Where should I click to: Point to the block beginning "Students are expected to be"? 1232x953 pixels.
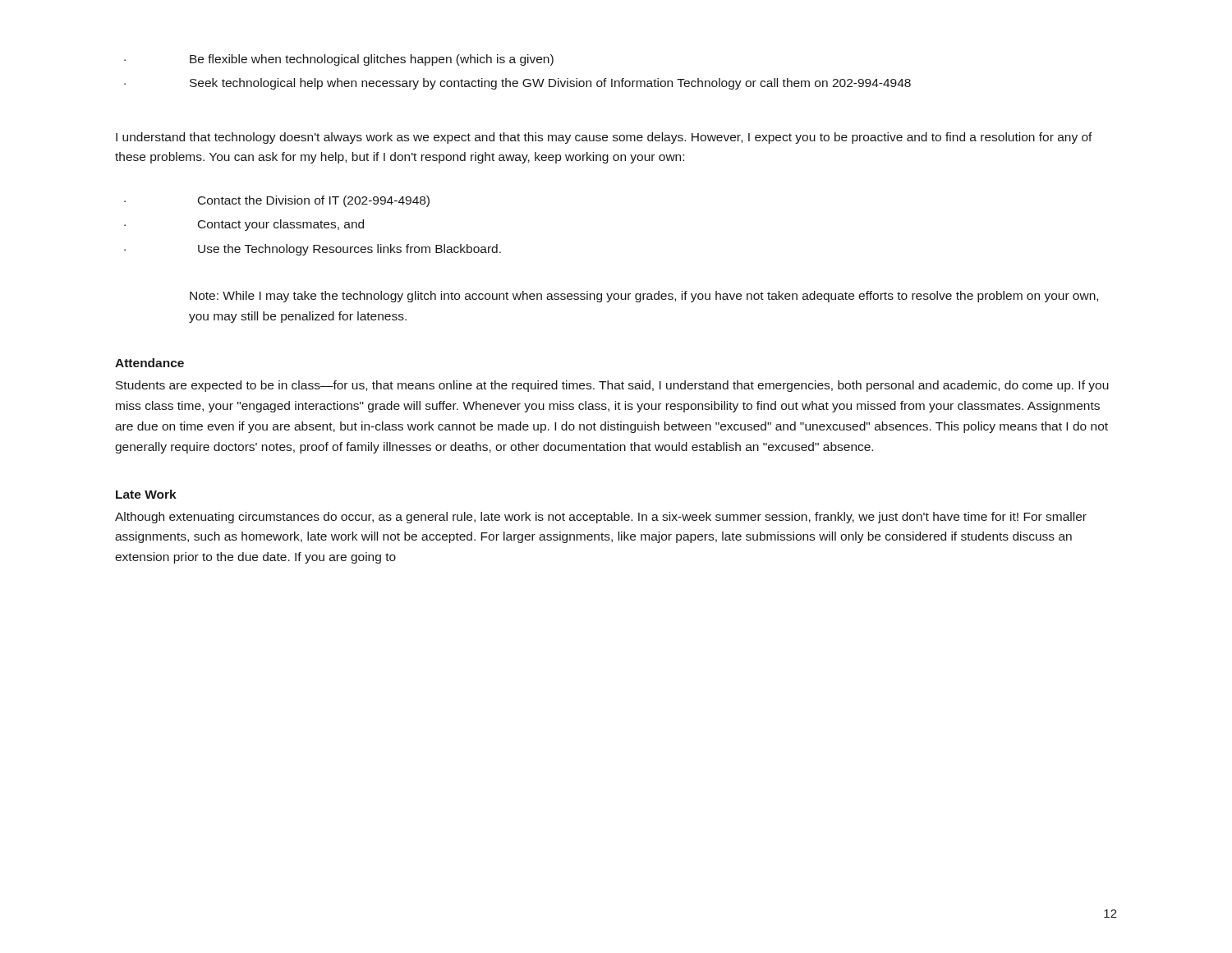coord(612,416)
